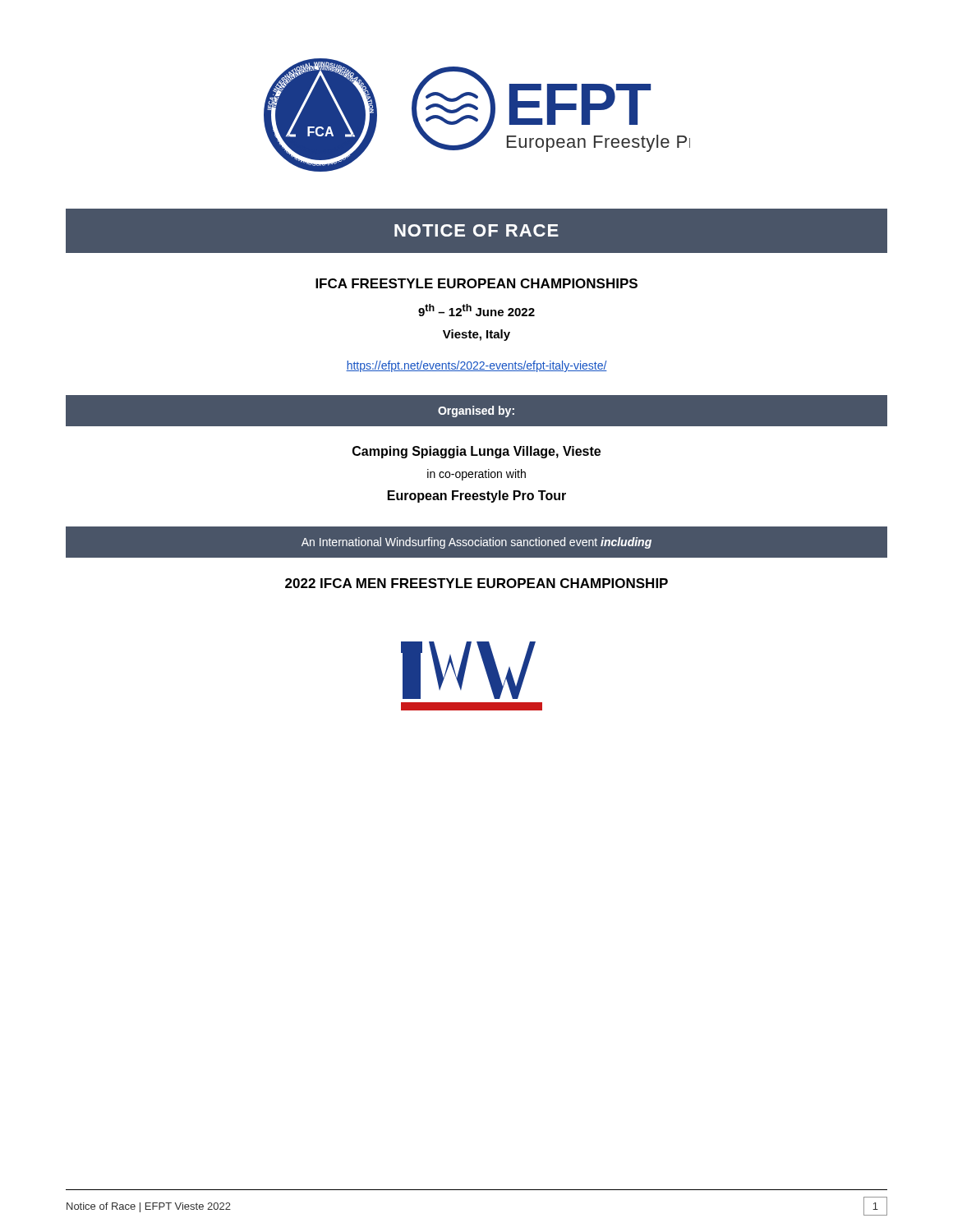Click where it says "9th – 12th June 2022"
Screen dimensions: 1232x953
[476, 310]
